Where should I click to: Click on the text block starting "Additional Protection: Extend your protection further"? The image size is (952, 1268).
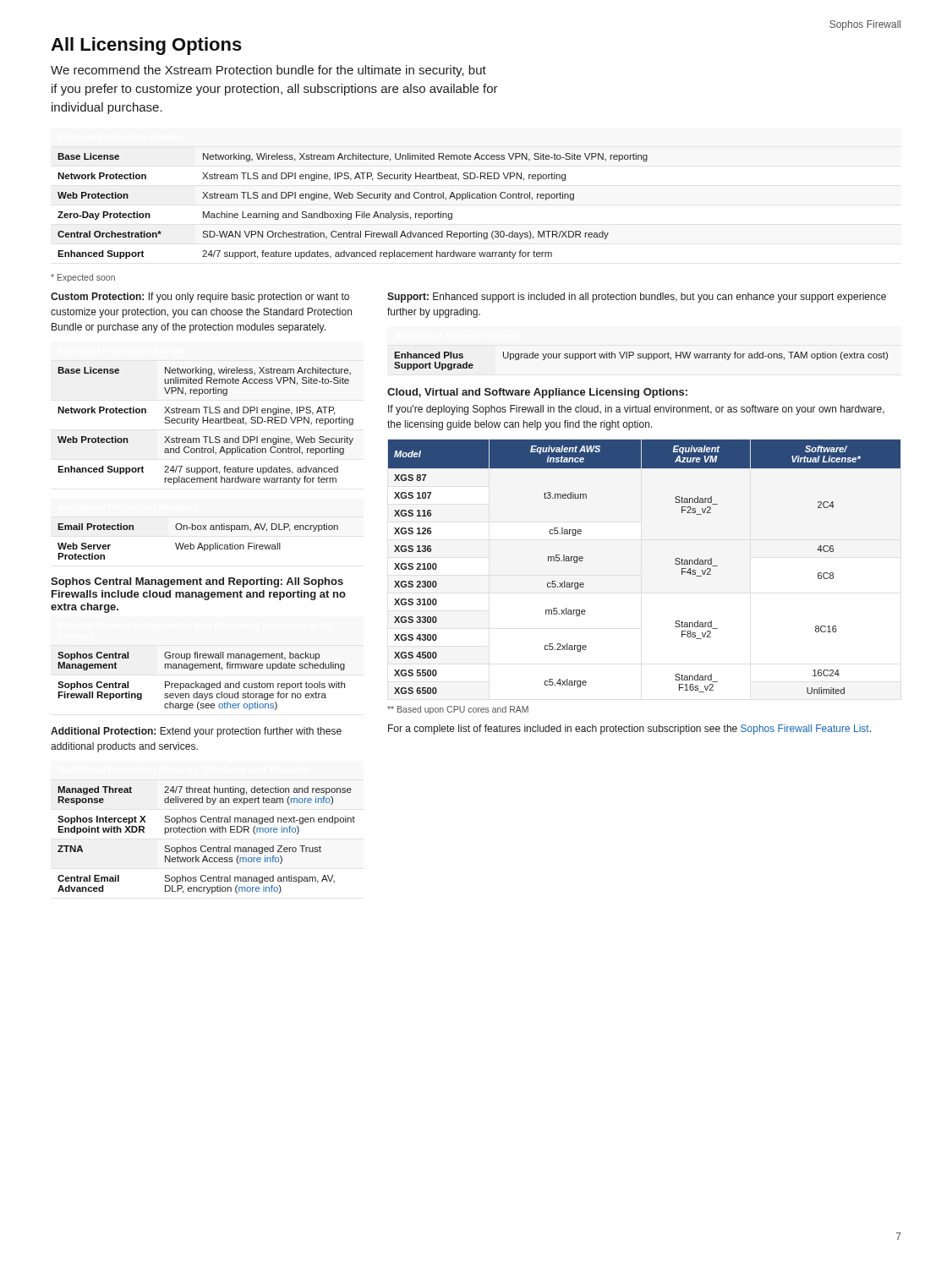tap(196, 739)
